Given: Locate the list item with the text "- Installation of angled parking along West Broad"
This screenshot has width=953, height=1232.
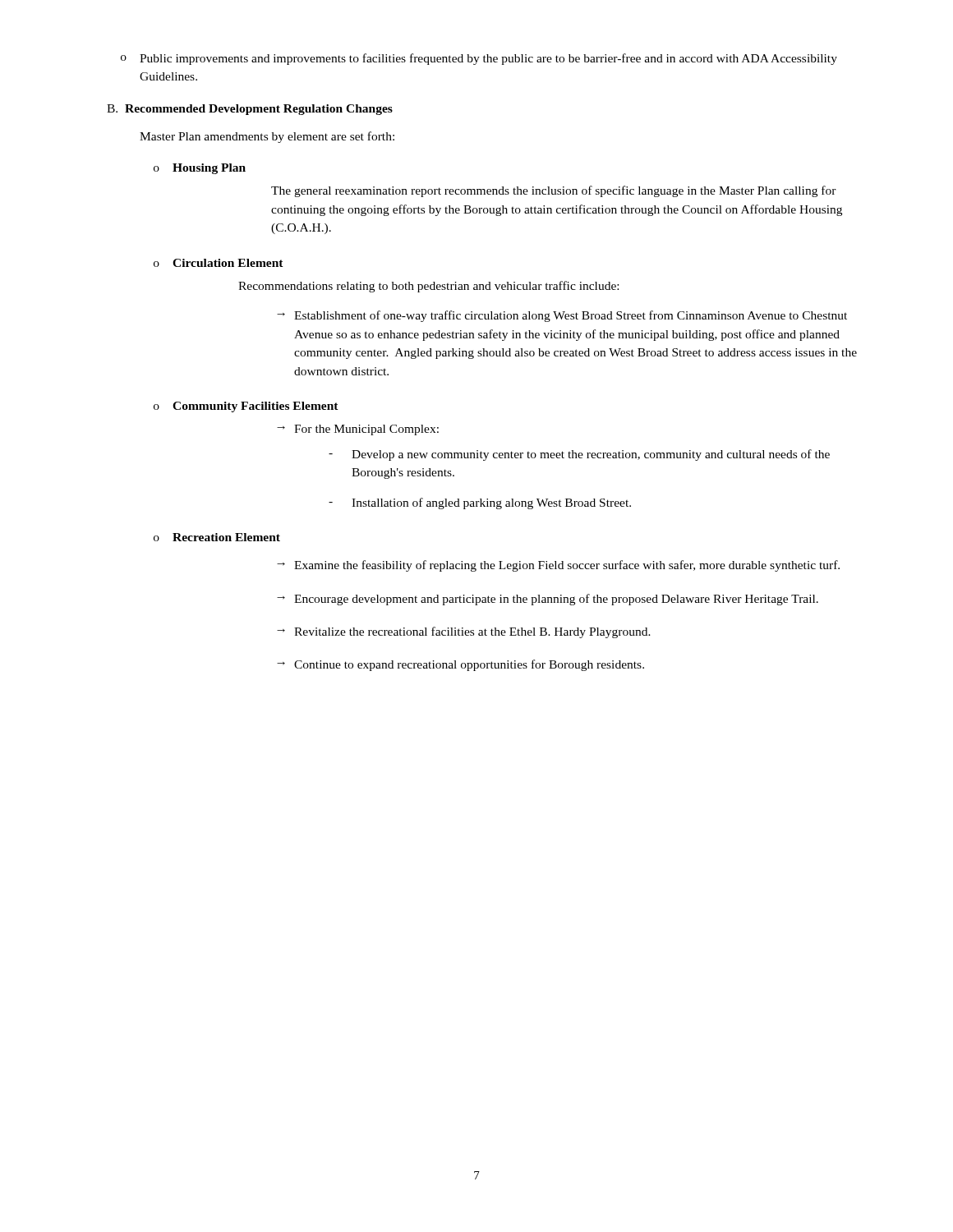Looking at the screenshot, I should pyautogui.click(x=480, y=503).
